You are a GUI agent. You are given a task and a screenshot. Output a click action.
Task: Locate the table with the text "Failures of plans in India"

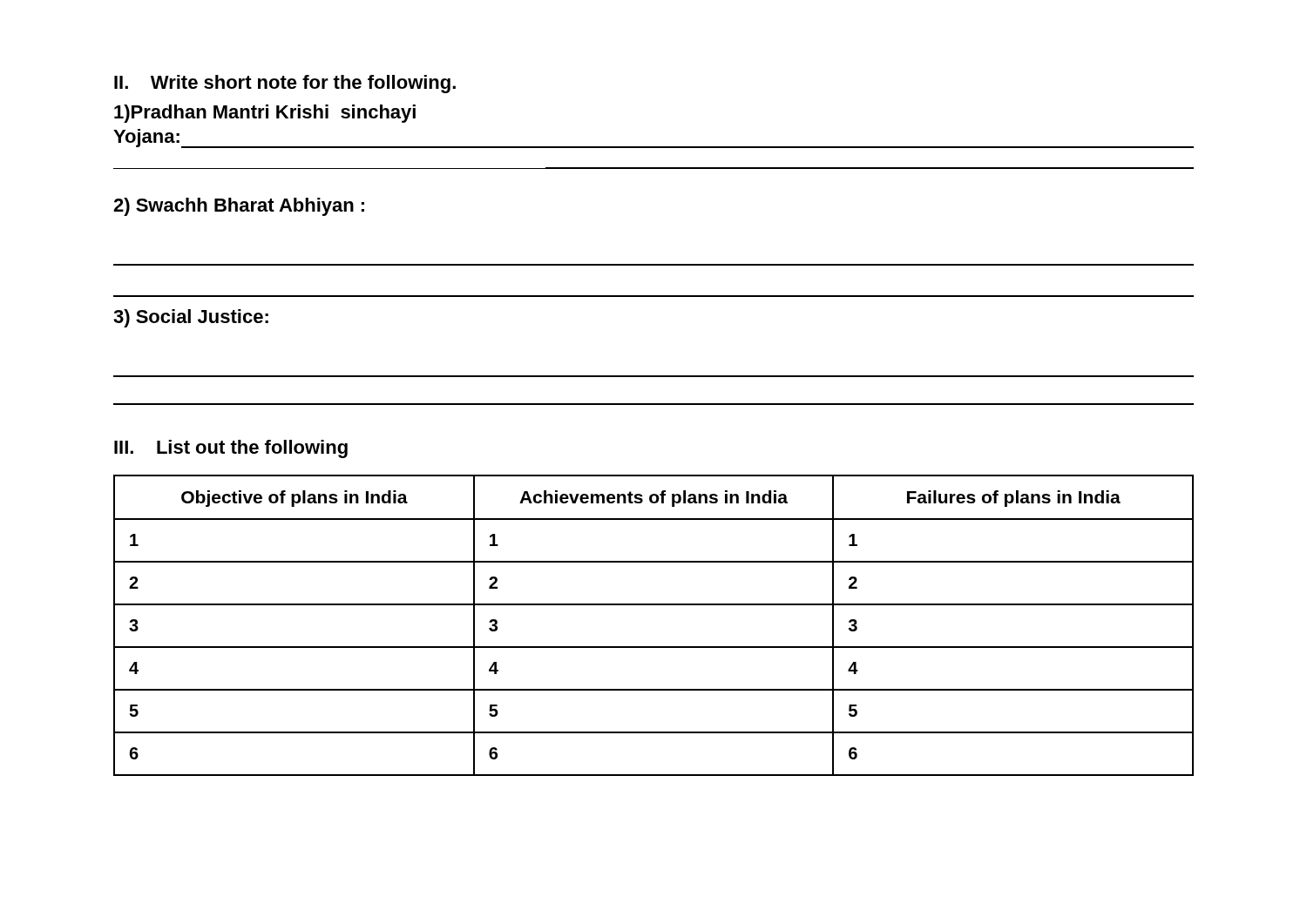point(654,625)
